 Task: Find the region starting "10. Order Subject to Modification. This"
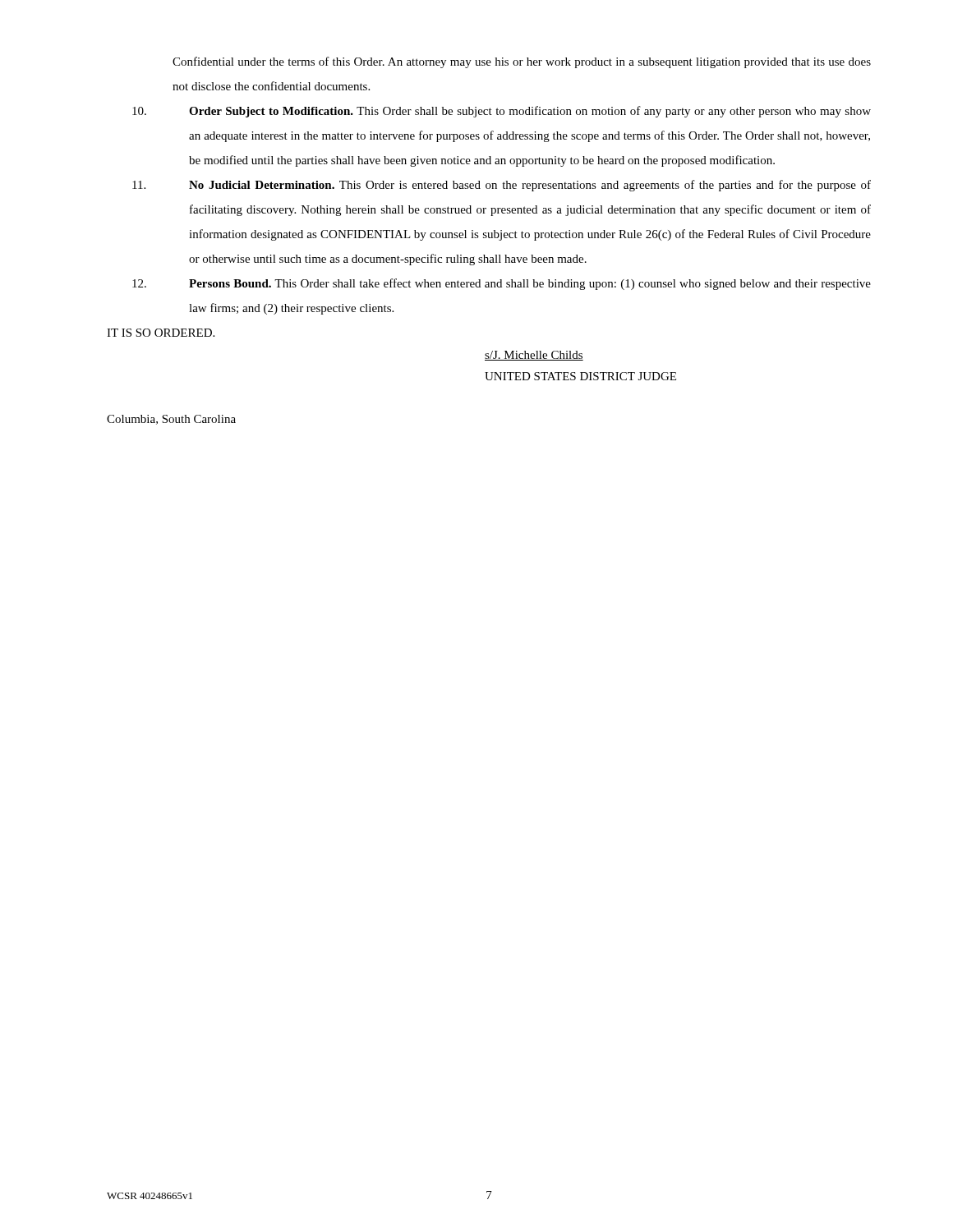coord(489,136)
